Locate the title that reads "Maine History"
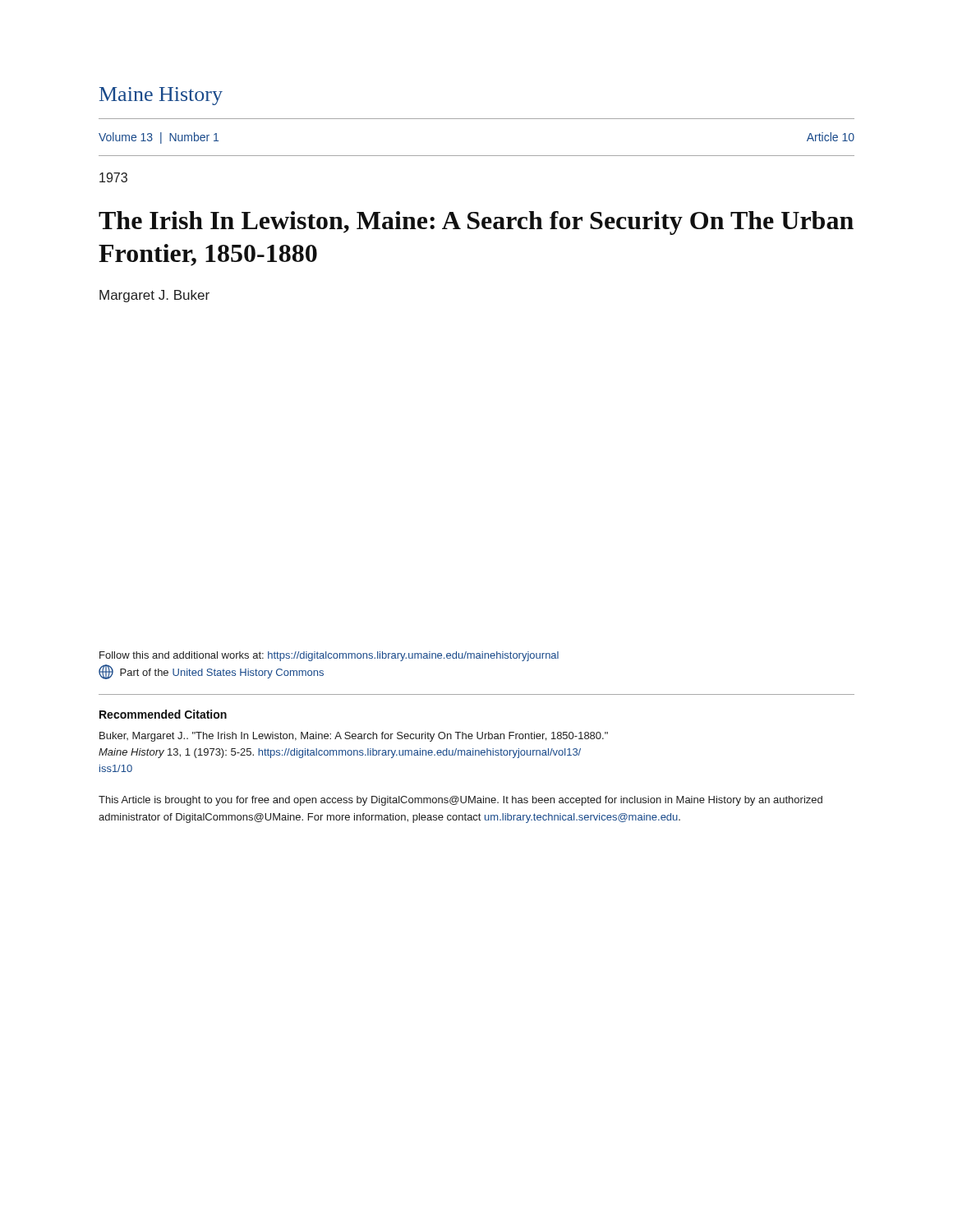Screen dimensions: 1232x953 161,96
